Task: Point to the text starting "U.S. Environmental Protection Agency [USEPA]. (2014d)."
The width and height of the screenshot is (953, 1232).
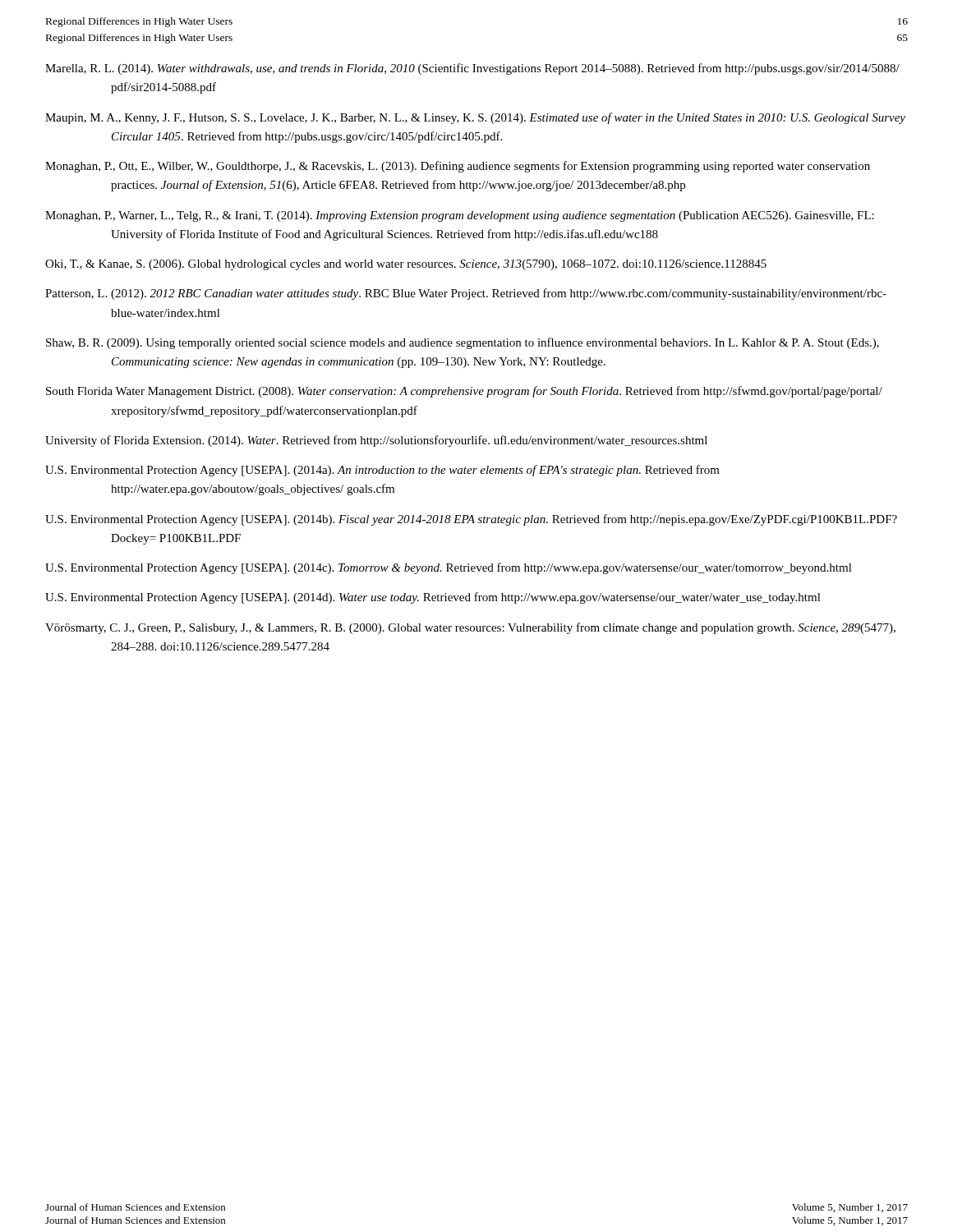Action: point(433,597)
